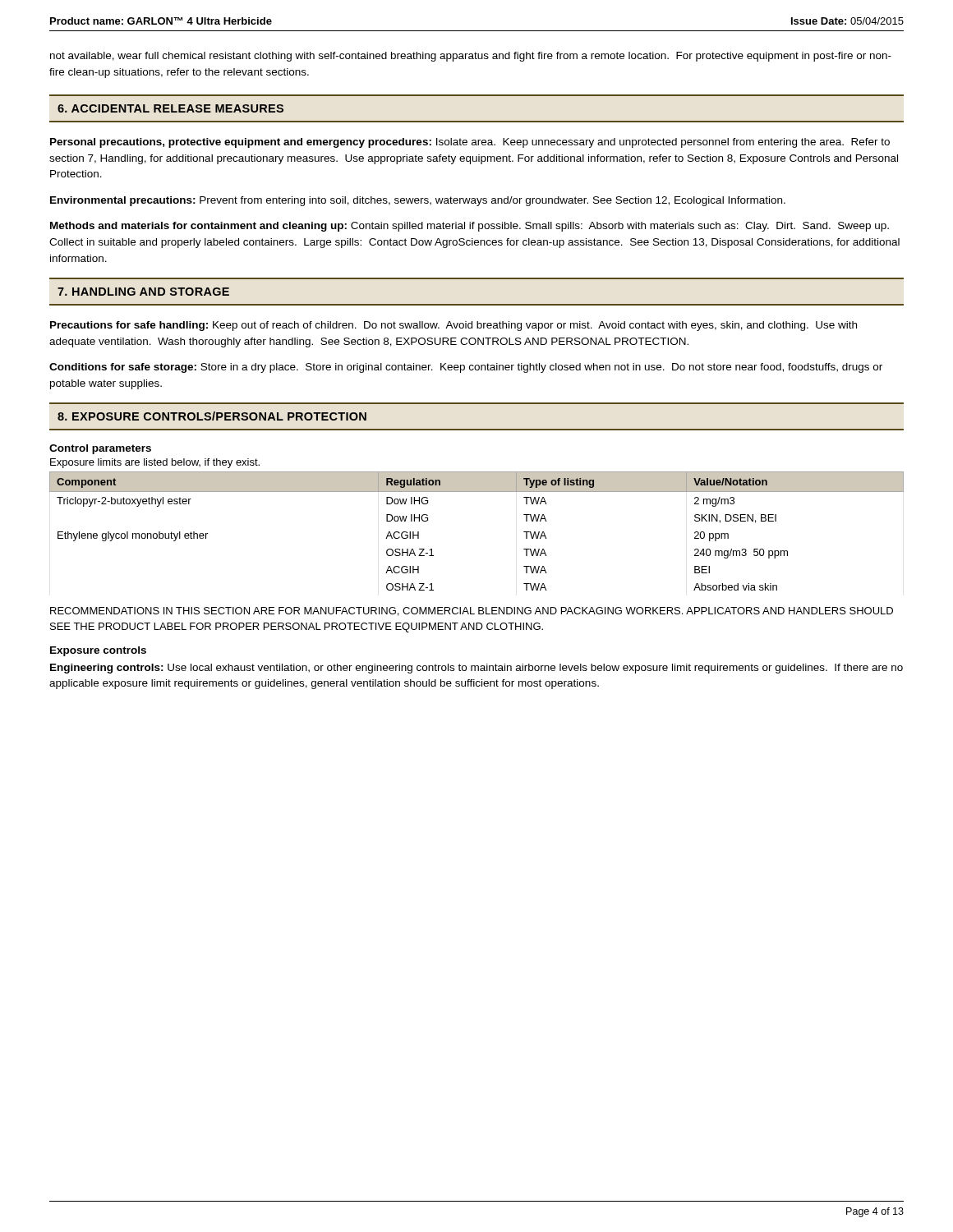Select the passage starting "Precautions for safe handling: Keep out of"

(453, 333)
